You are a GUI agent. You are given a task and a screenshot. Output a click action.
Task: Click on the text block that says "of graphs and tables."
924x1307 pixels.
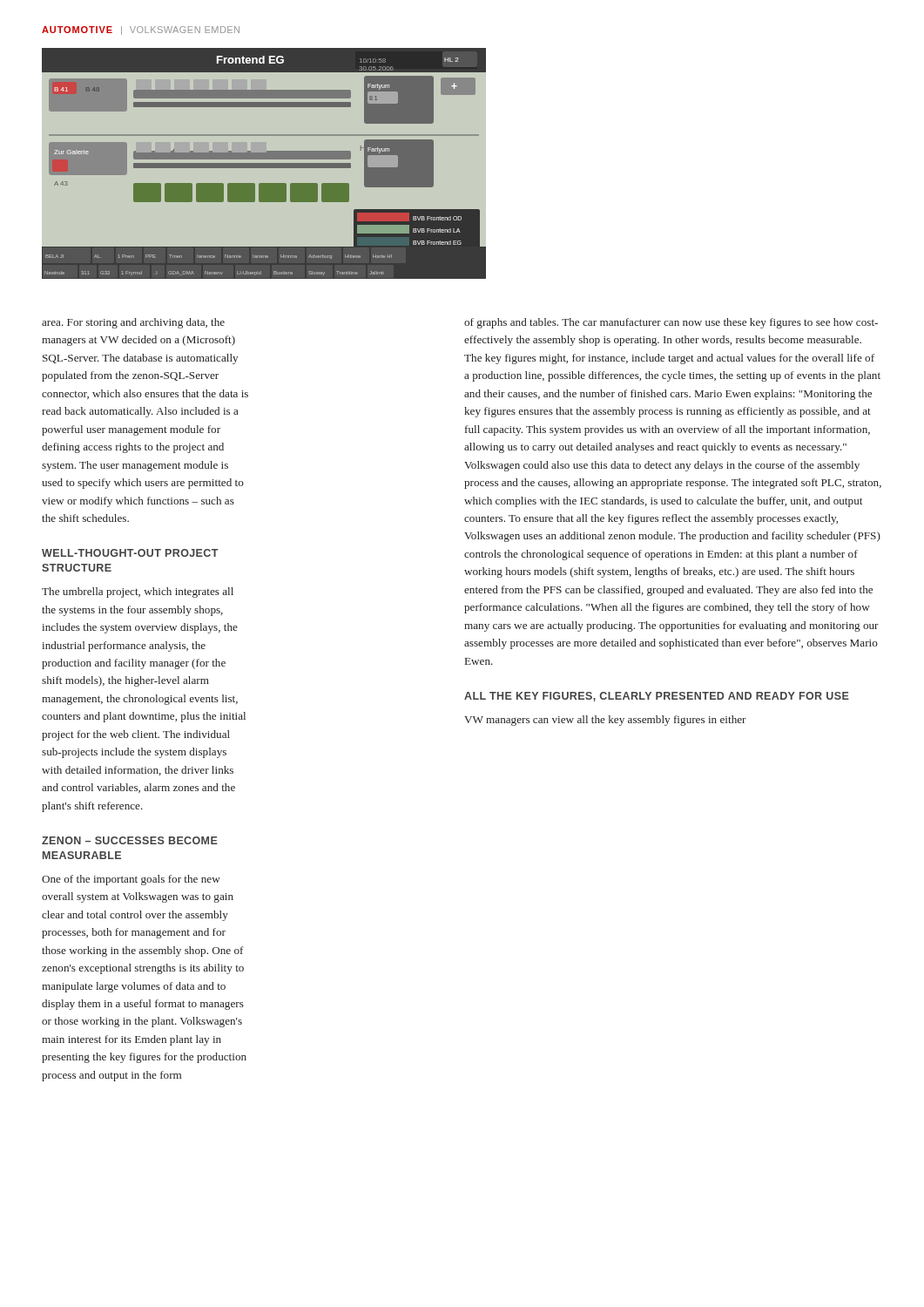coord(673,492)
